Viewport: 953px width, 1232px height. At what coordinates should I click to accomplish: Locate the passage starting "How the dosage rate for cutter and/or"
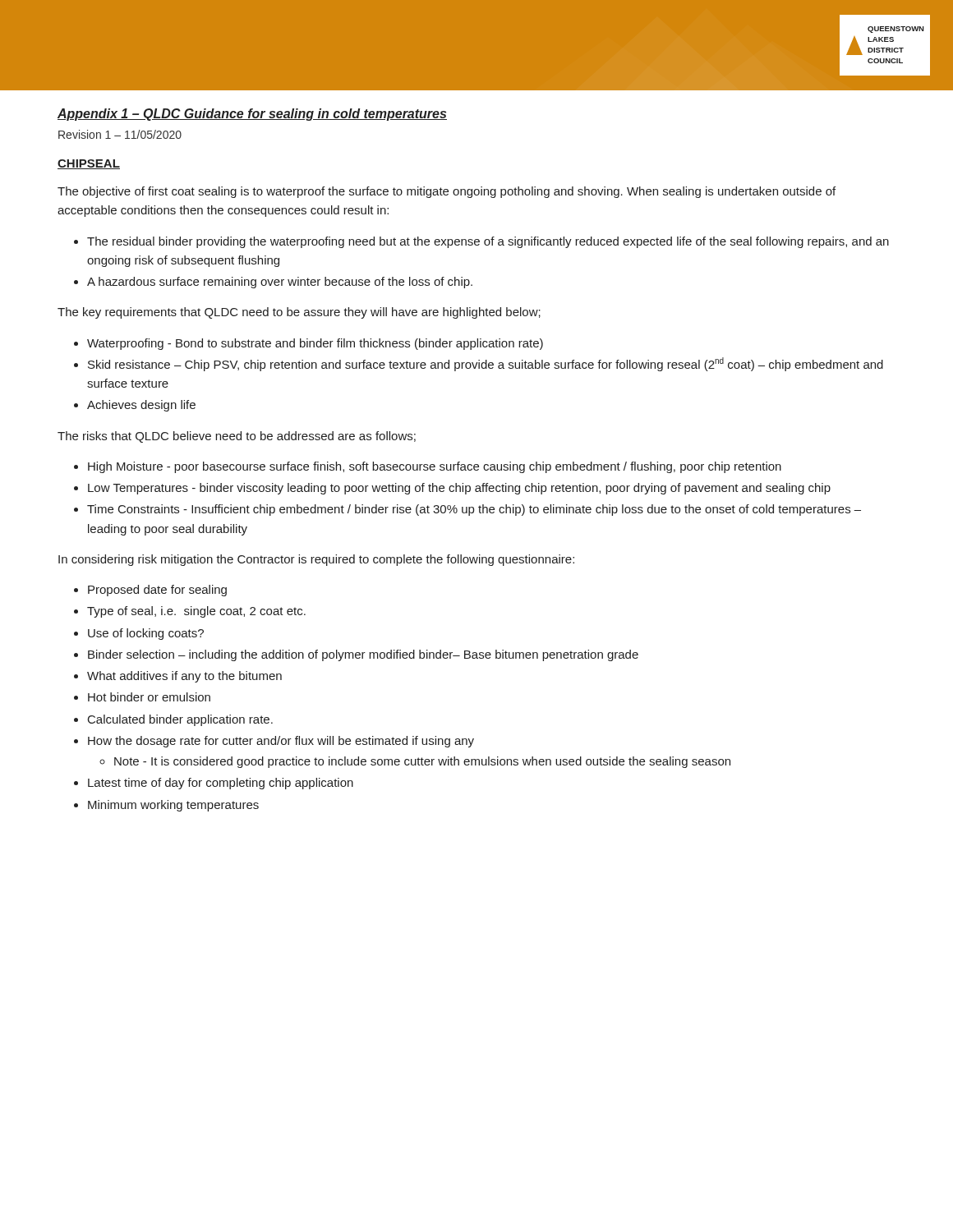(x=491, y=752)
